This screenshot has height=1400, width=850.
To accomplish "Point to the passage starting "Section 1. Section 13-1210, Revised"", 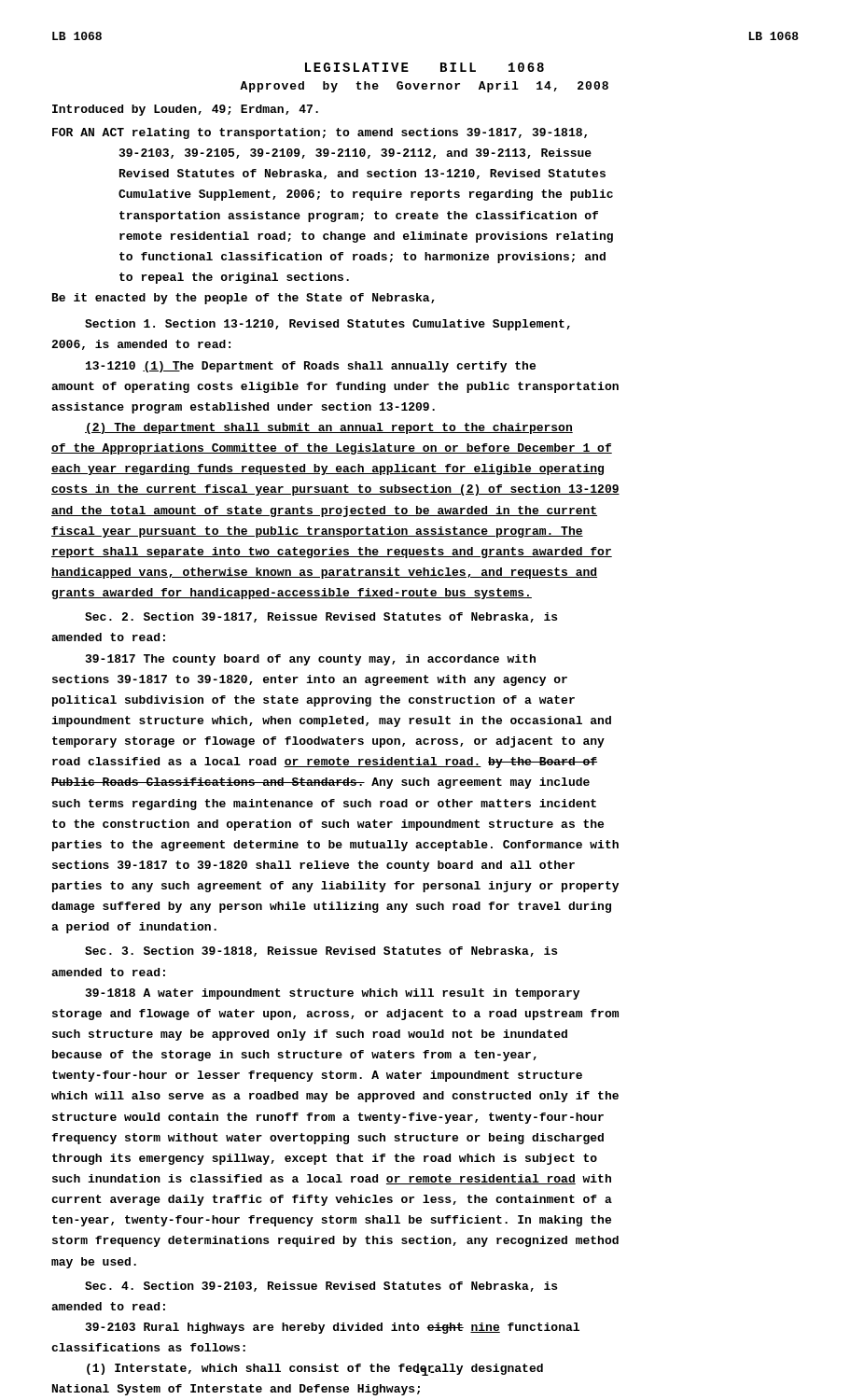I will (425, 459).
